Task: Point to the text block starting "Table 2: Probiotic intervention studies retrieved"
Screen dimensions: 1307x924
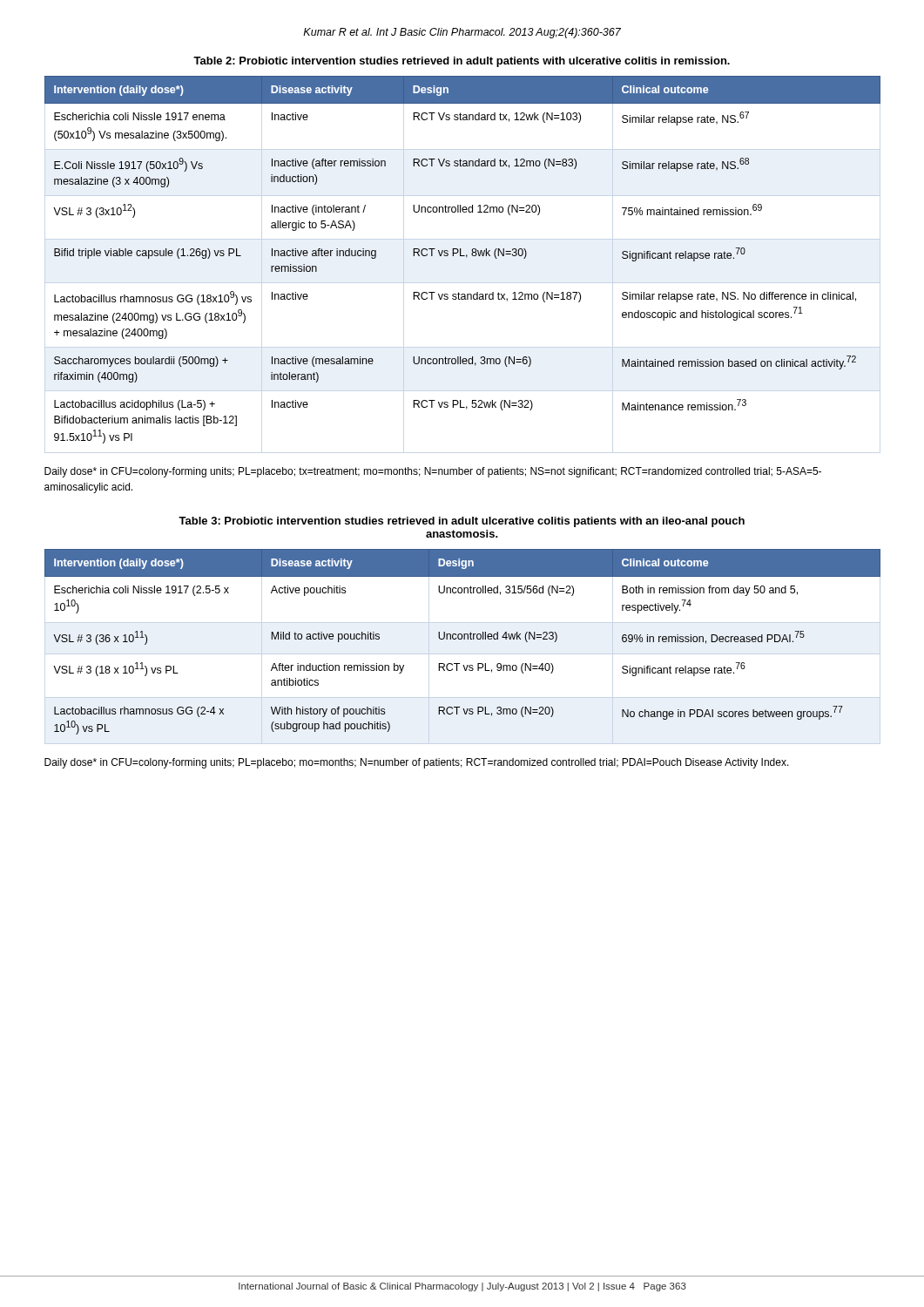Action: 462,61
